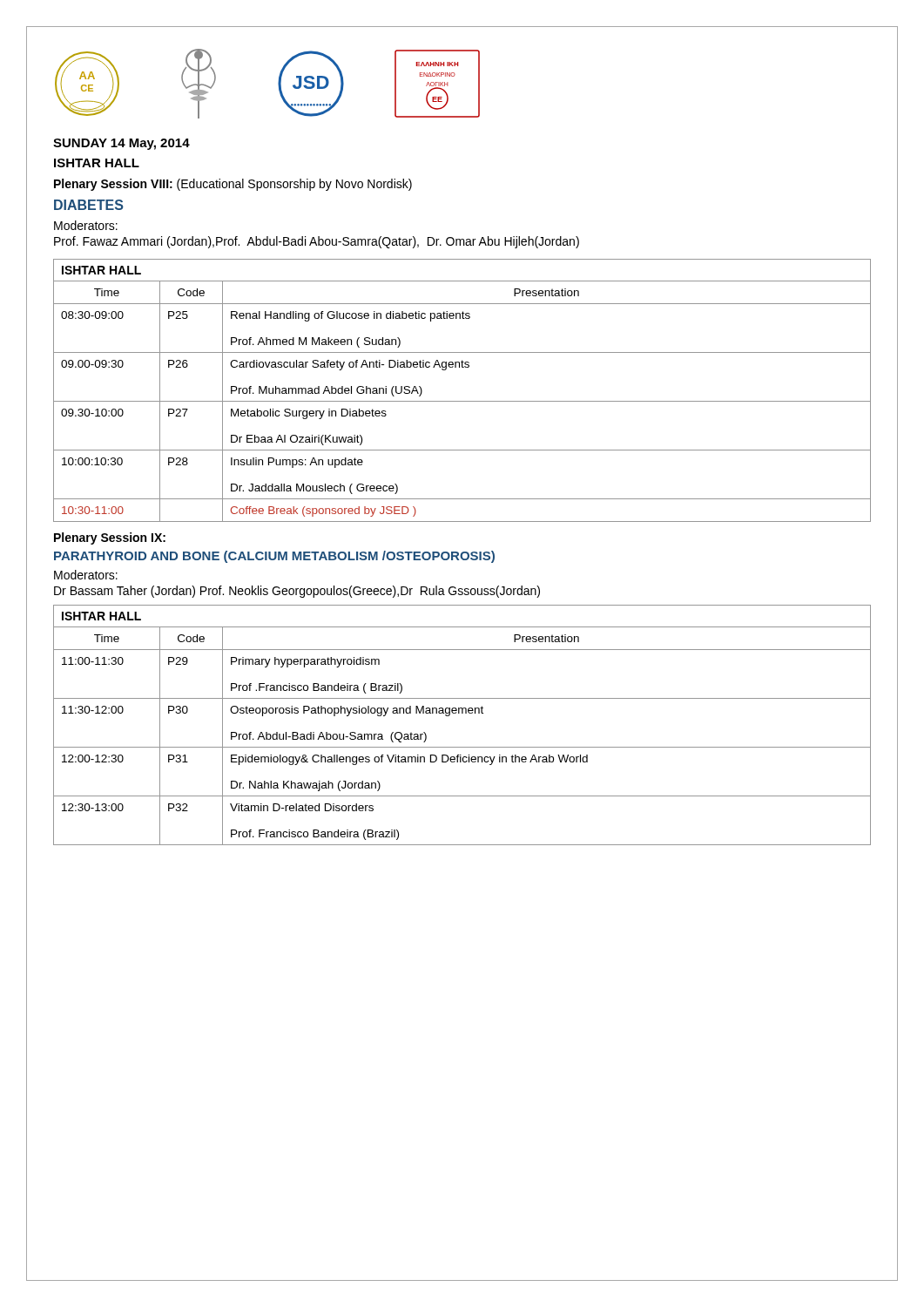924x1307 pixels.
Task: Where is the section header that starts "PARATHYROID AND BONE (CALCIUM METABOLISM"?
Action: coord(274,555)
